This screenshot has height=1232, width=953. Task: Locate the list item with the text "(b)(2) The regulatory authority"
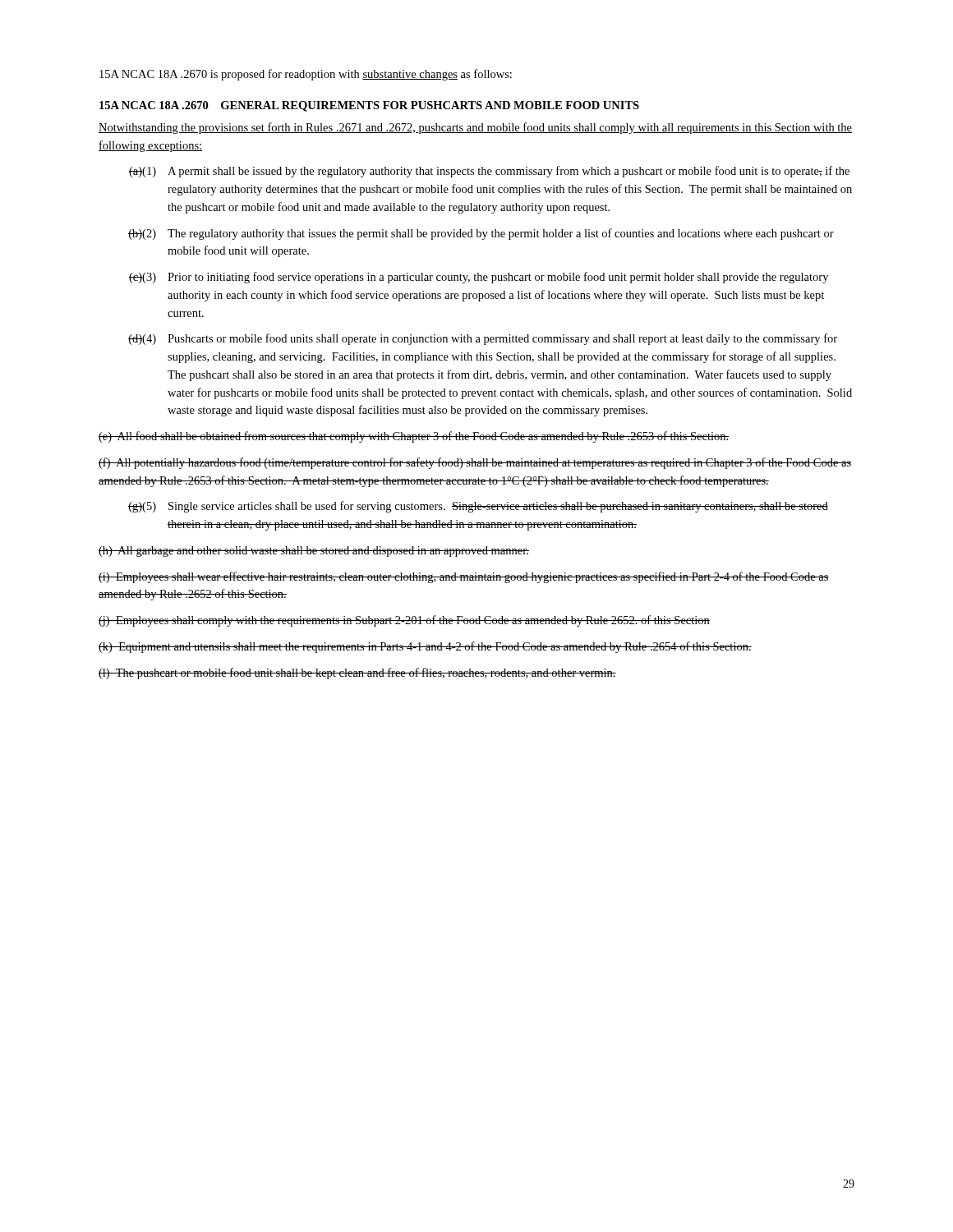(x=476, y=242)
